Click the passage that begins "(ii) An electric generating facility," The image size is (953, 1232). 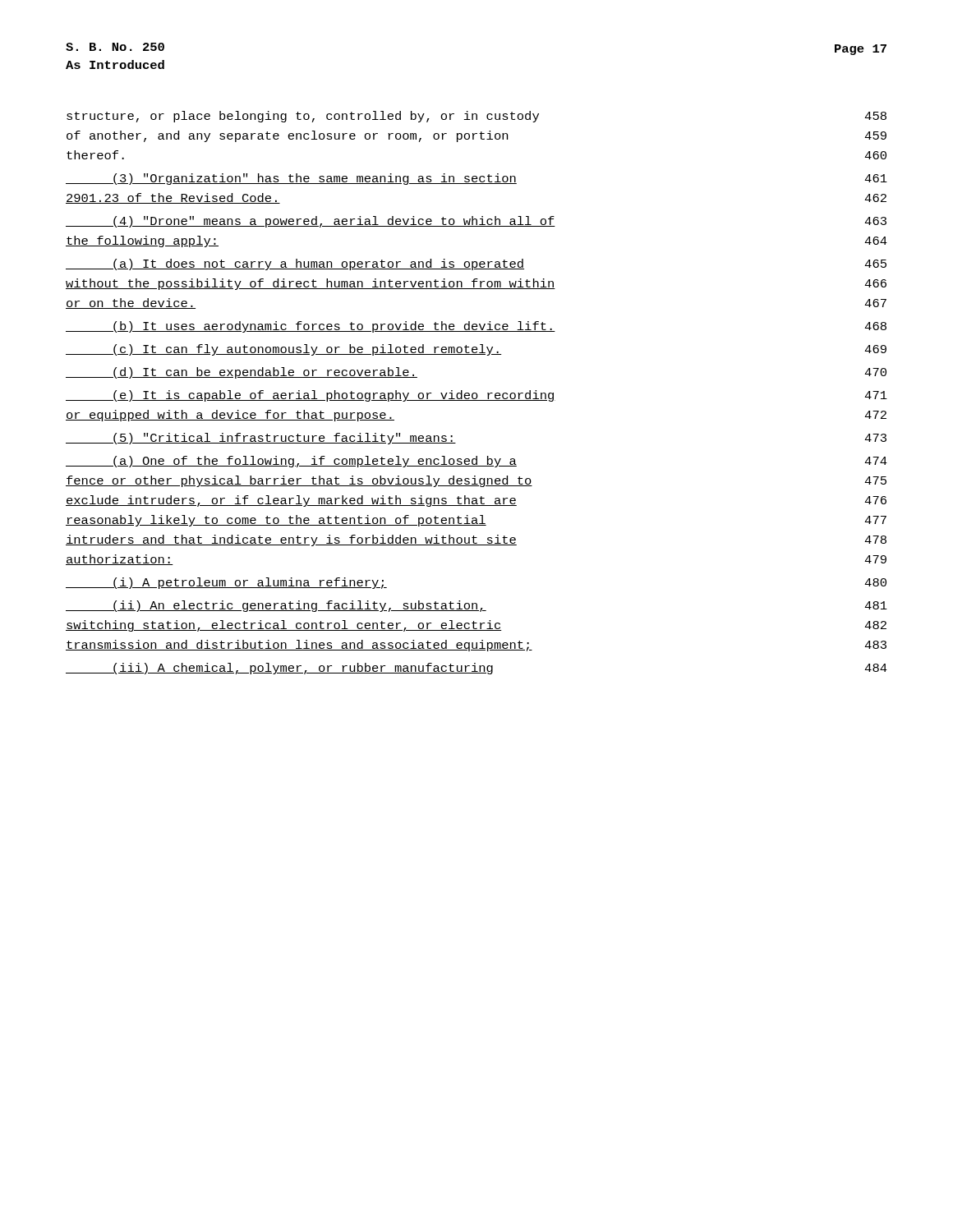(476, 606)
